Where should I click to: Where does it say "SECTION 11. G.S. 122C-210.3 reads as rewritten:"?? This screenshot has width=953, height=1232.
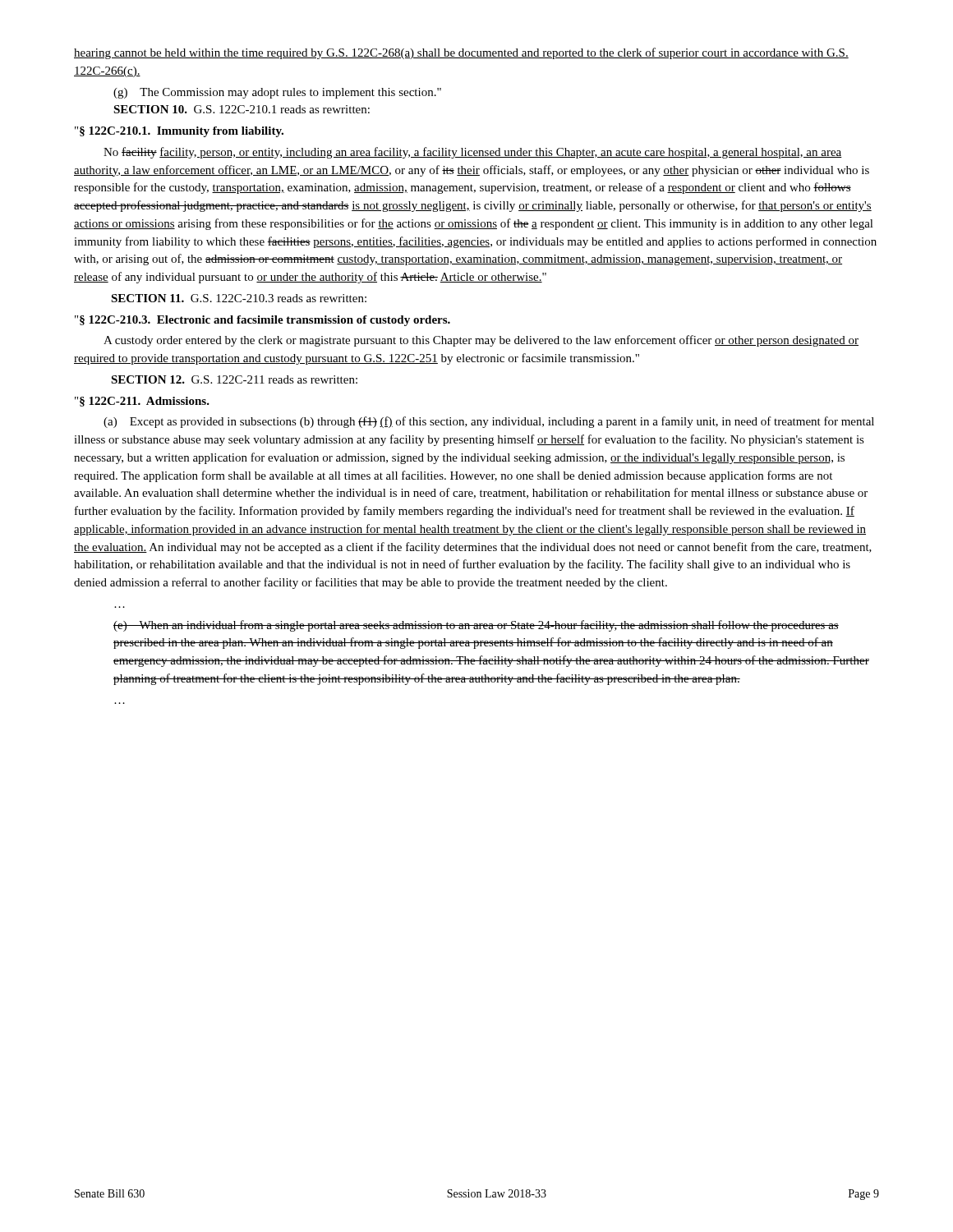239,298
